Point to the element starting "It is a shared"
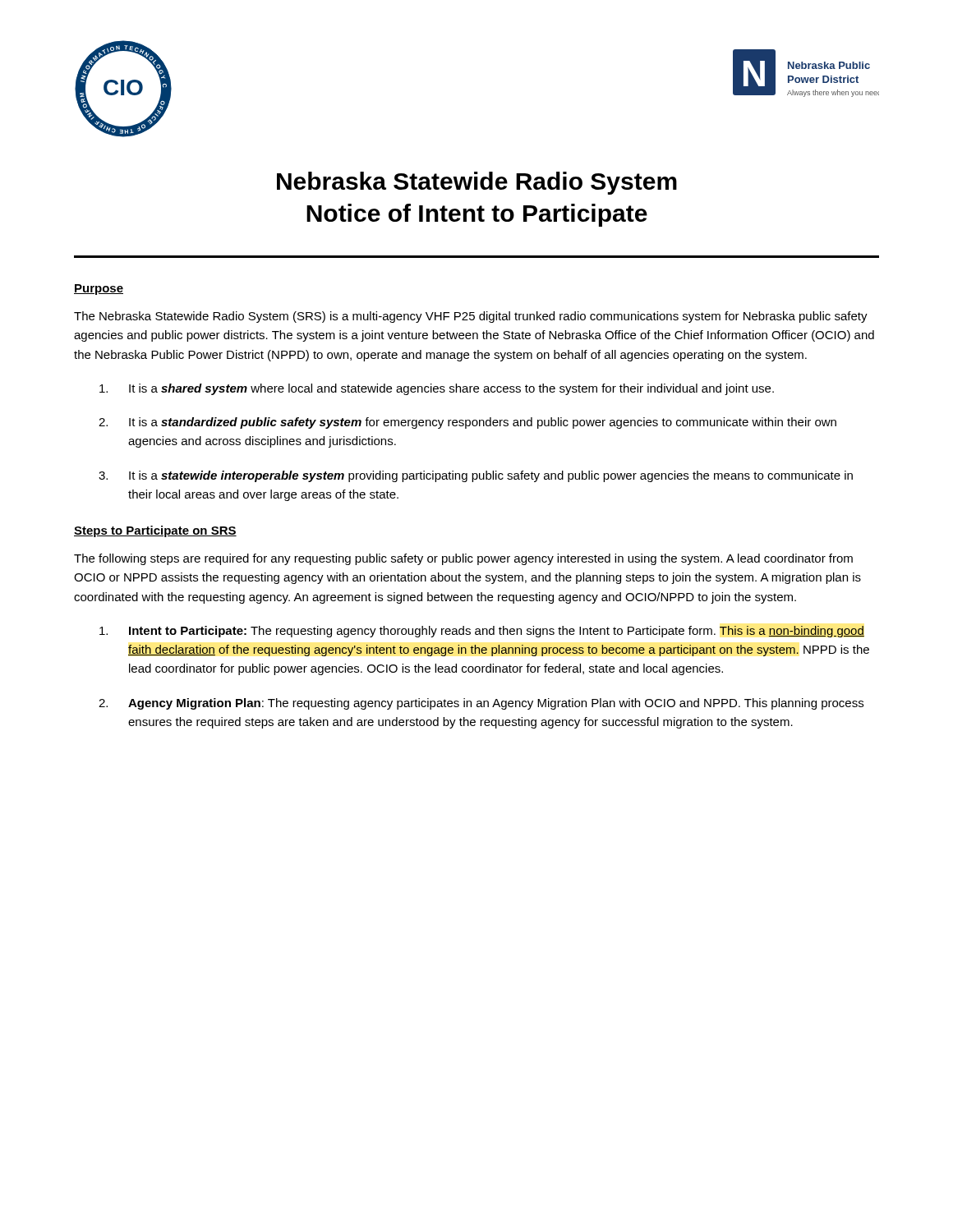Image resolution: width=953 pixels, height=1232 pixels. 489,388
